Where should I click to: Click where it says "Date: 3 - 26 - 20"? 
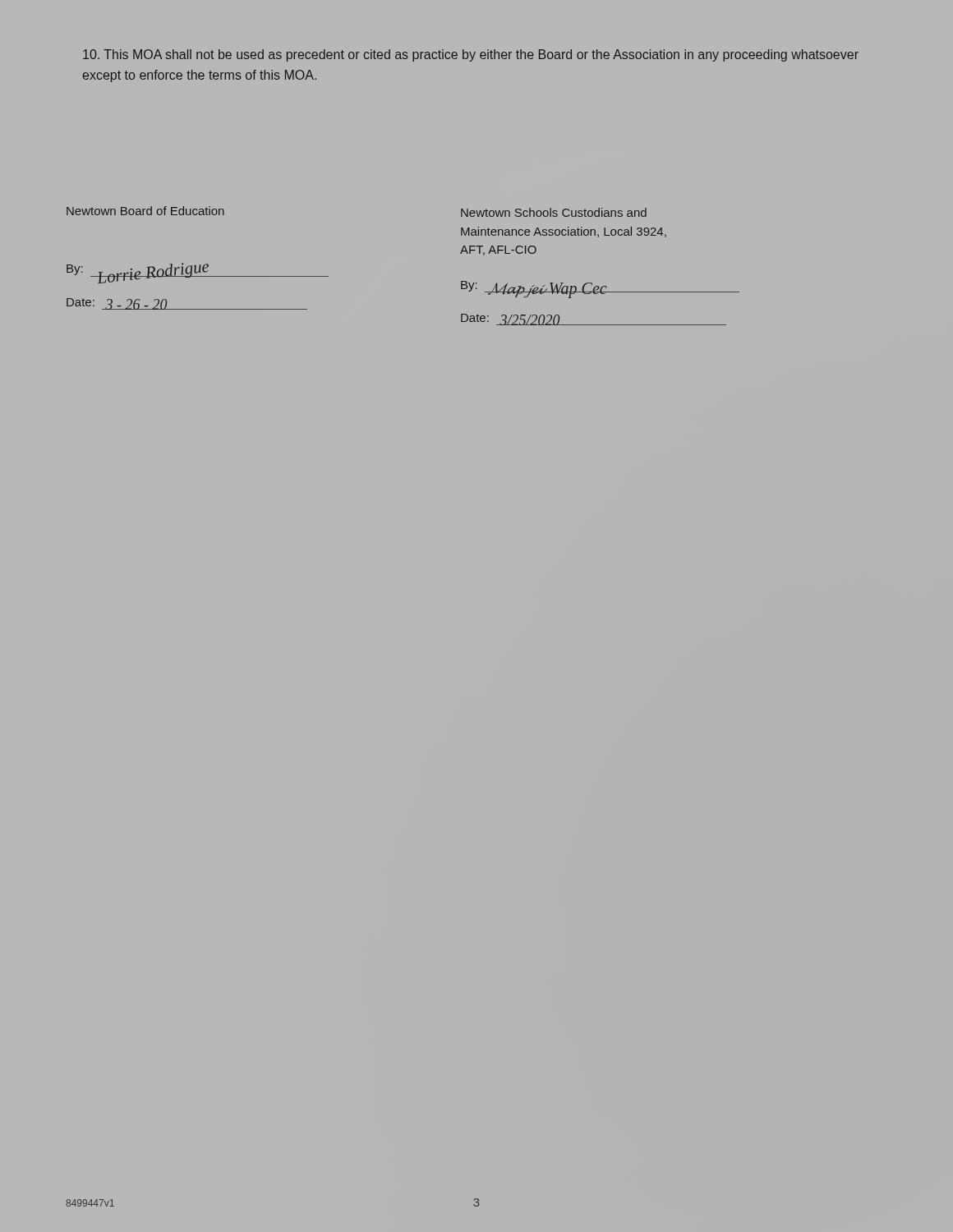tap(187, 302)
